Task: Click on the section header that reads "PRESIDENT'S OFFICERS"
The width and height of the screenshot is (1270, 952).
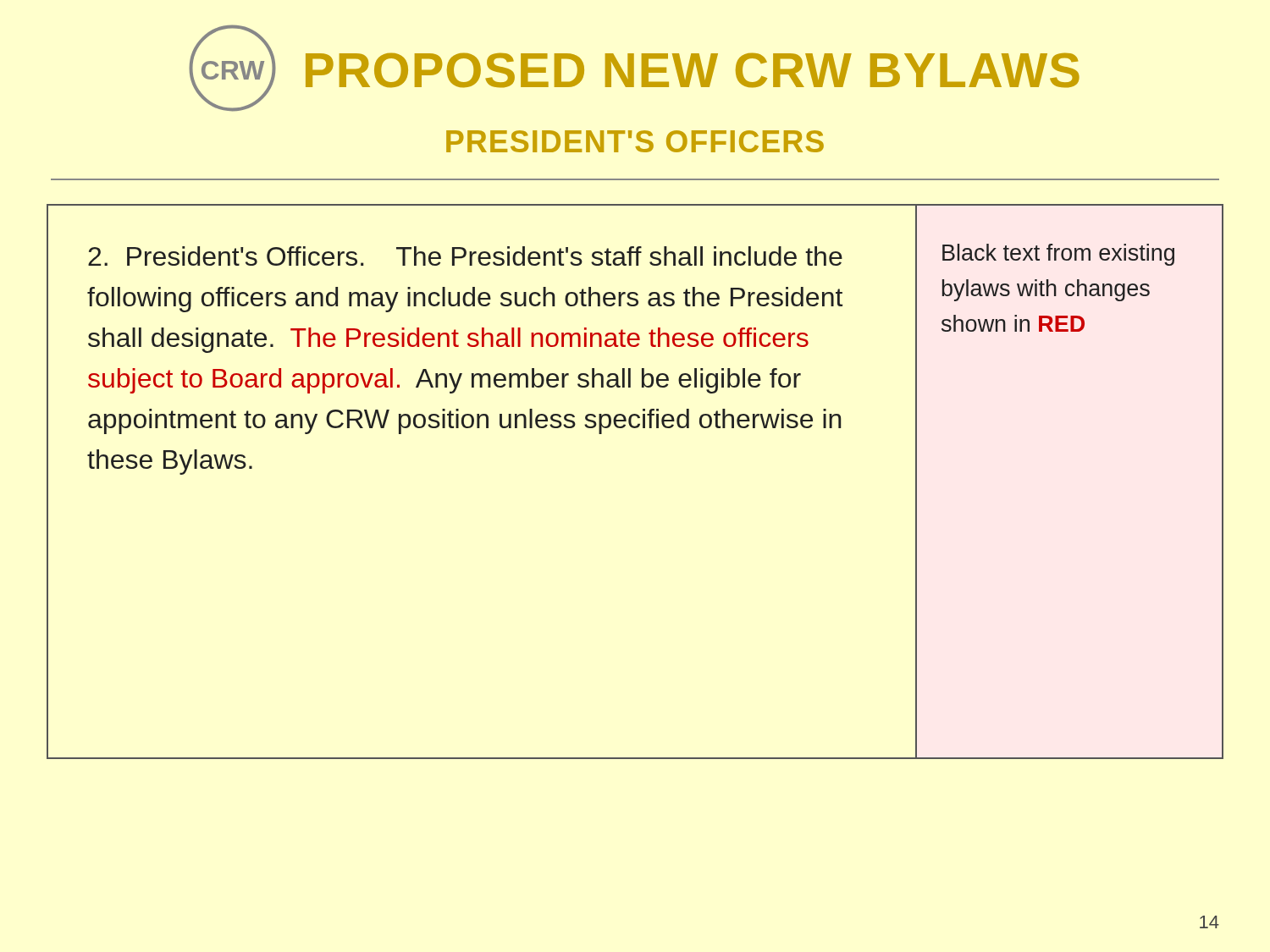Action: point(635,142)
